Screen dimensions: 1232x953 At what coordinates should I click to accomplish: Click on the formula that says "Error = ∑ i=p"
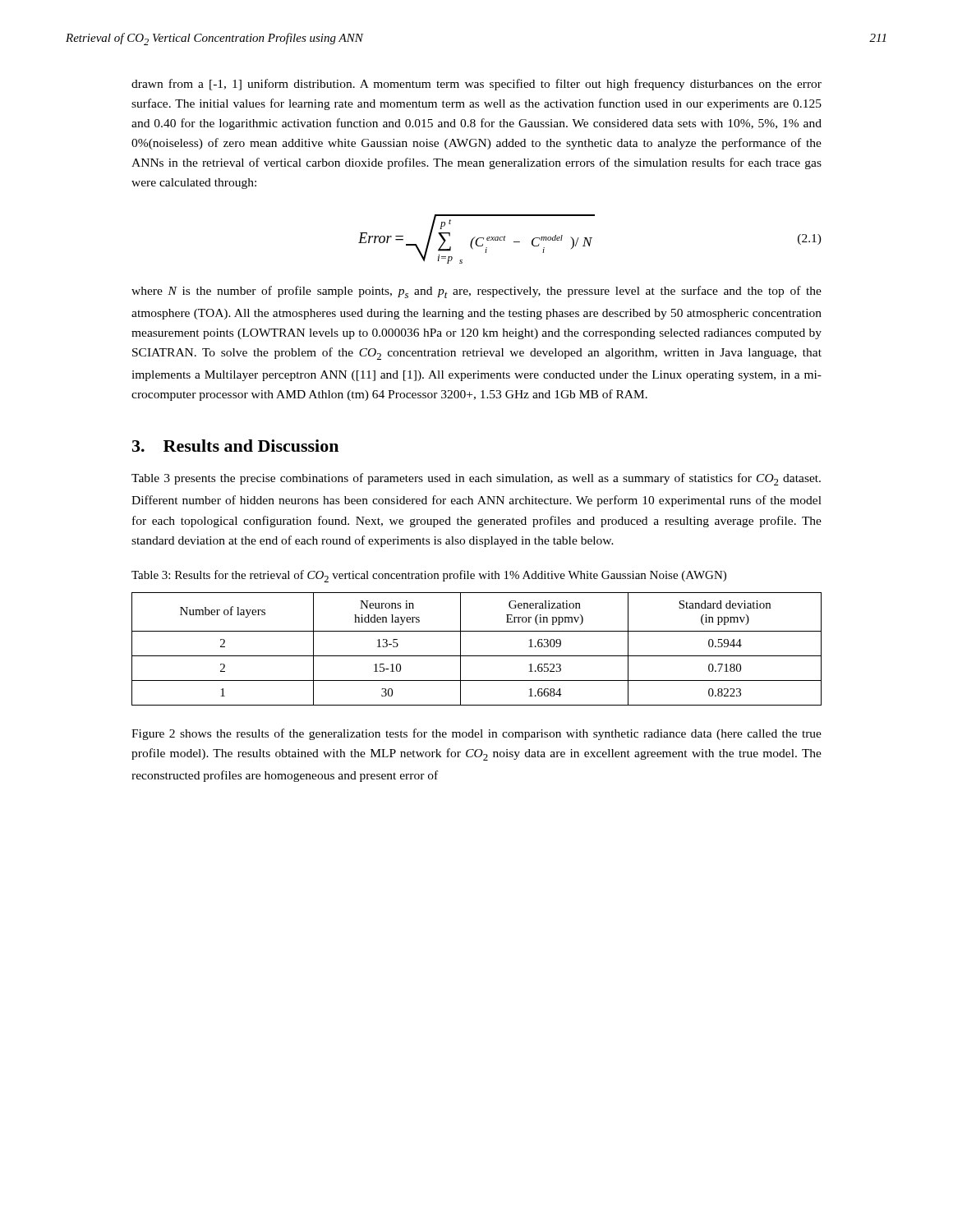(590, 238)
